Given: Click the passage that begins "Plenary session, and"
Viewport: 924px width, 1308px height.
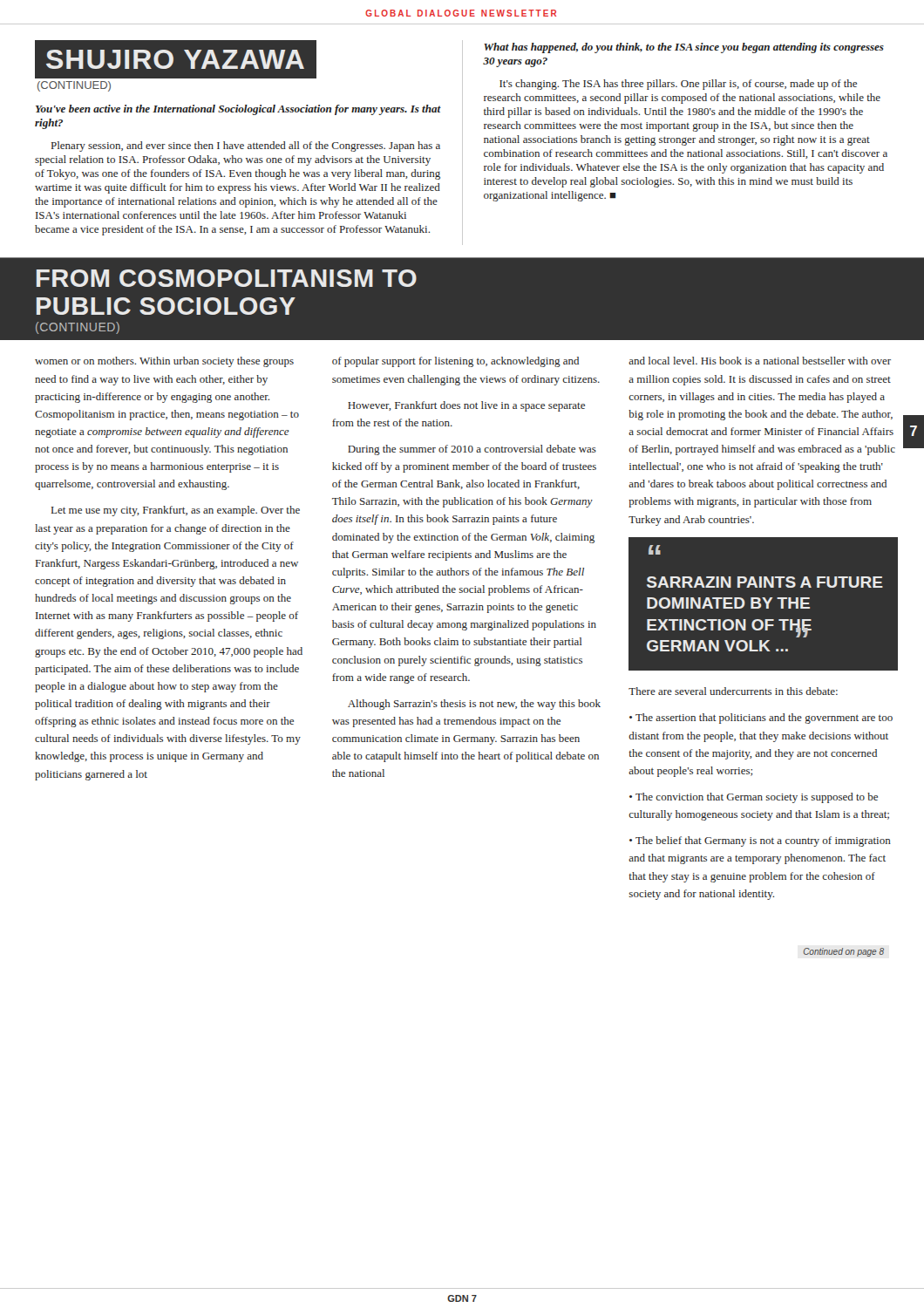Looking at the screenshot, I should (x=238, y=187).
